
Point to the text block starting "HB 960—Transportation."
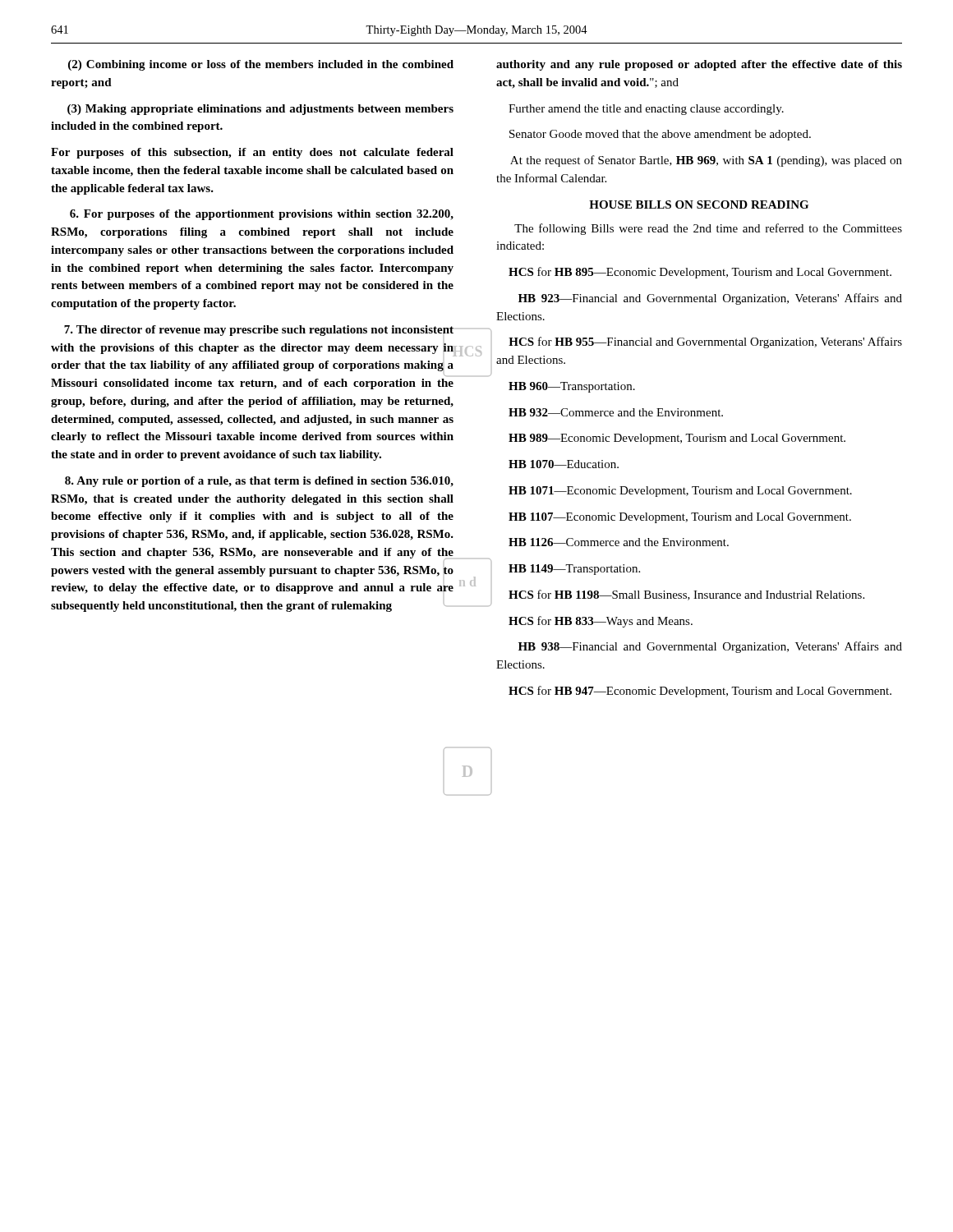[x=572, y=387]
